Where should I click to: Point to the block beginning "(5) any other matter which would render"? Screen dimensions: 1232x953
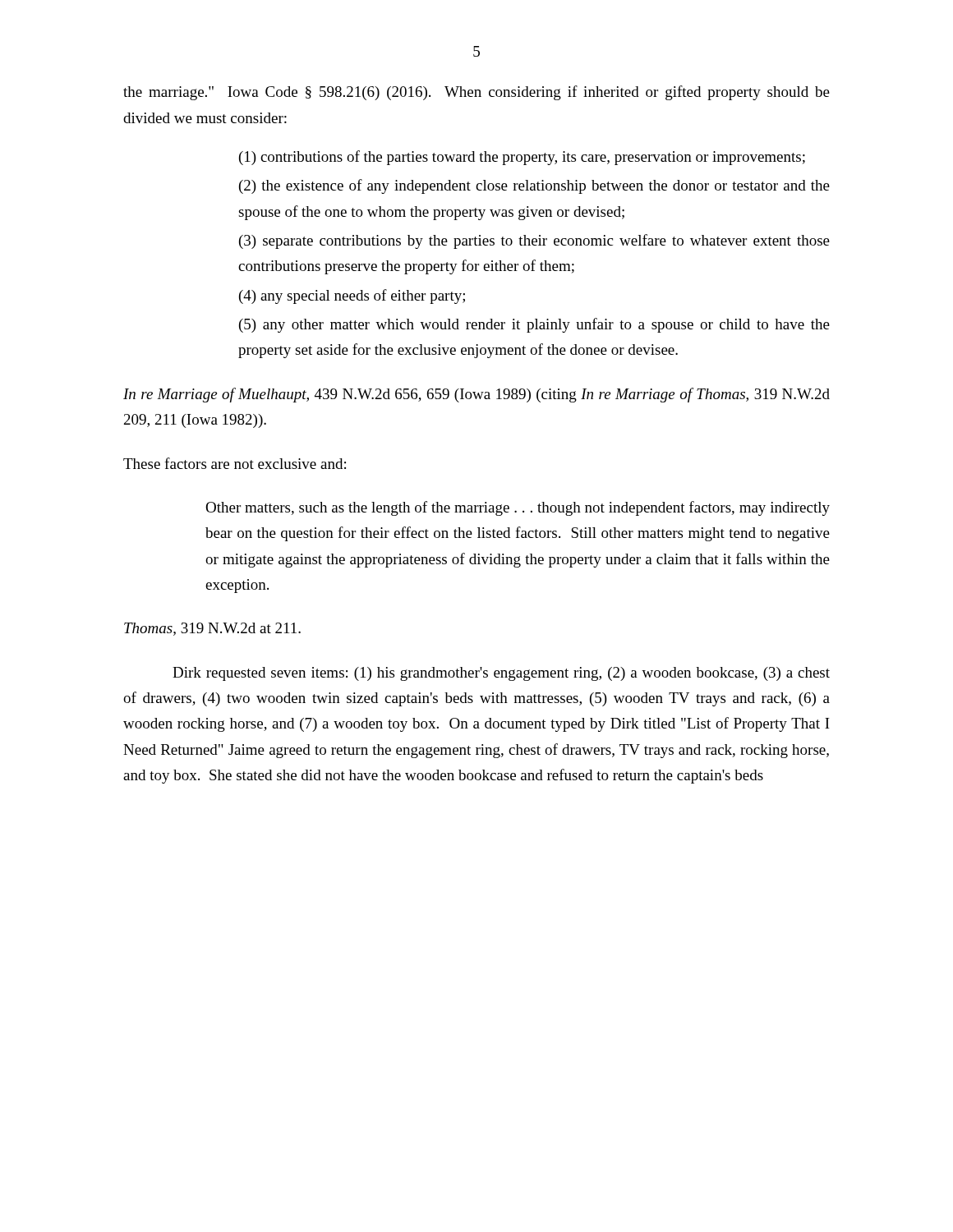(x=534, y=337)
